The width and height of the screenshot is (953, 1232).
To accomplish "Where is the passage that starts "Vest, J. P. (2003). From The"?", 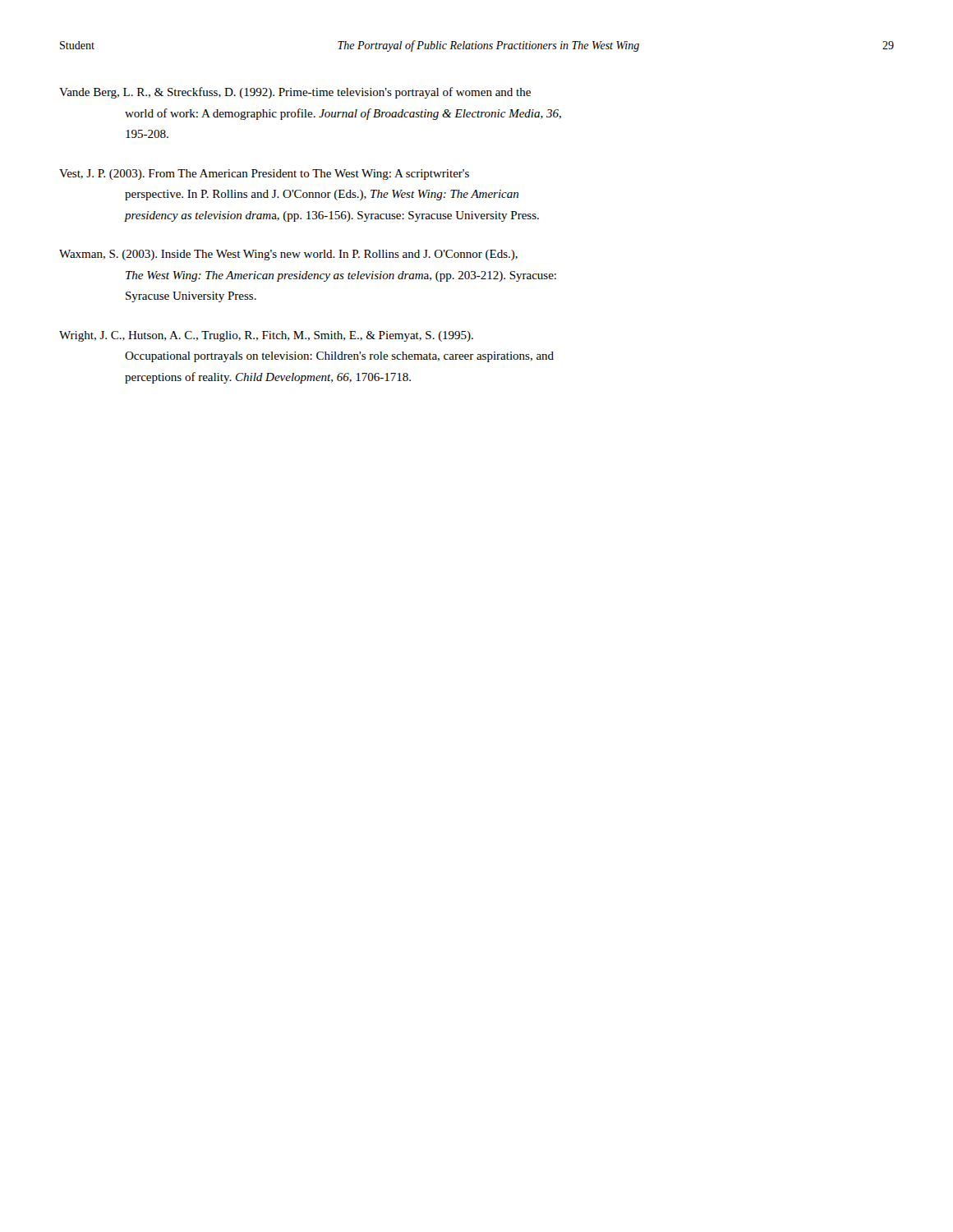I will [x=476, y=194].
